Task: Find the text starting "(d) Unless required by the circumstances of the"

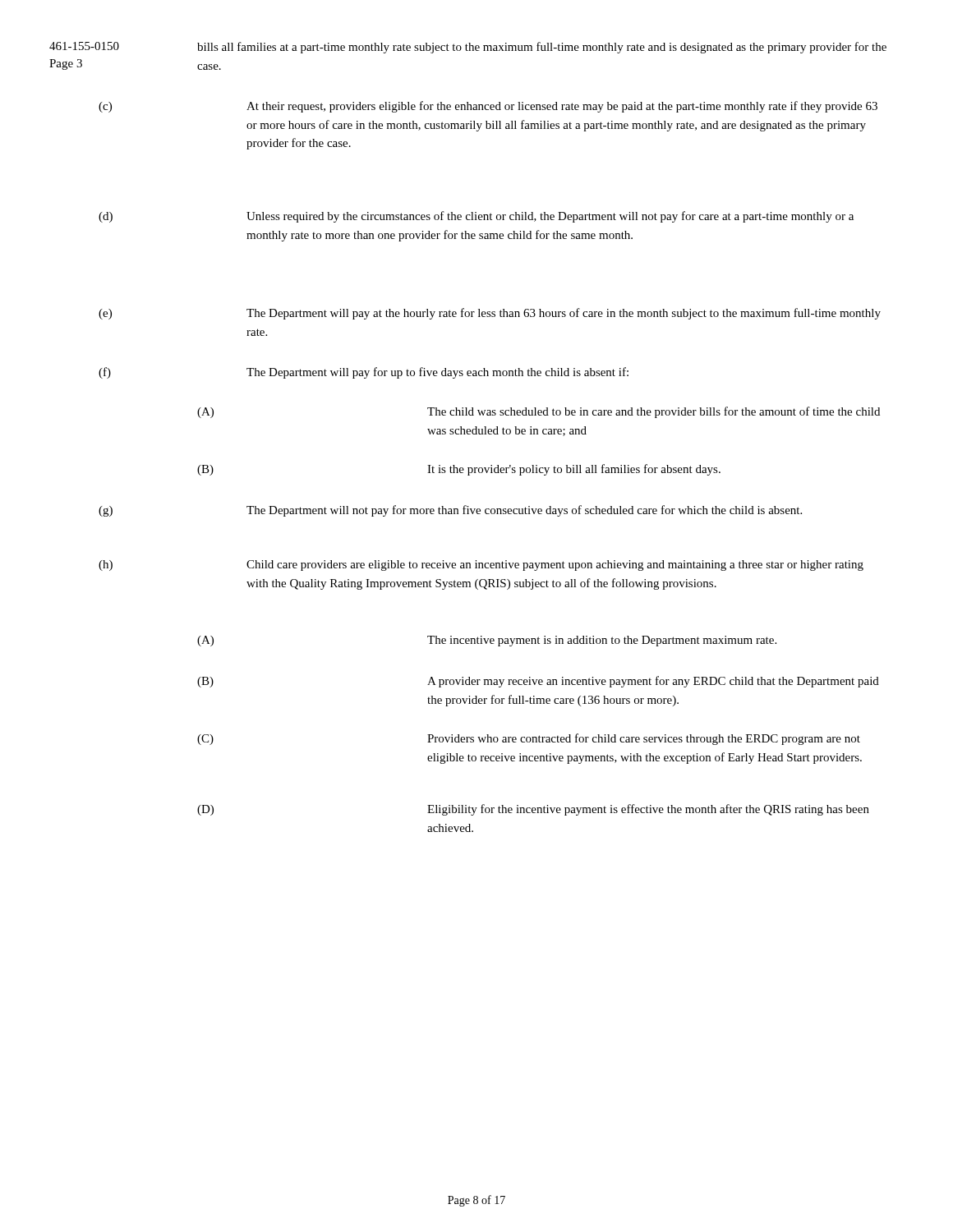Action: pyautogui.click(x=468, y=225)
